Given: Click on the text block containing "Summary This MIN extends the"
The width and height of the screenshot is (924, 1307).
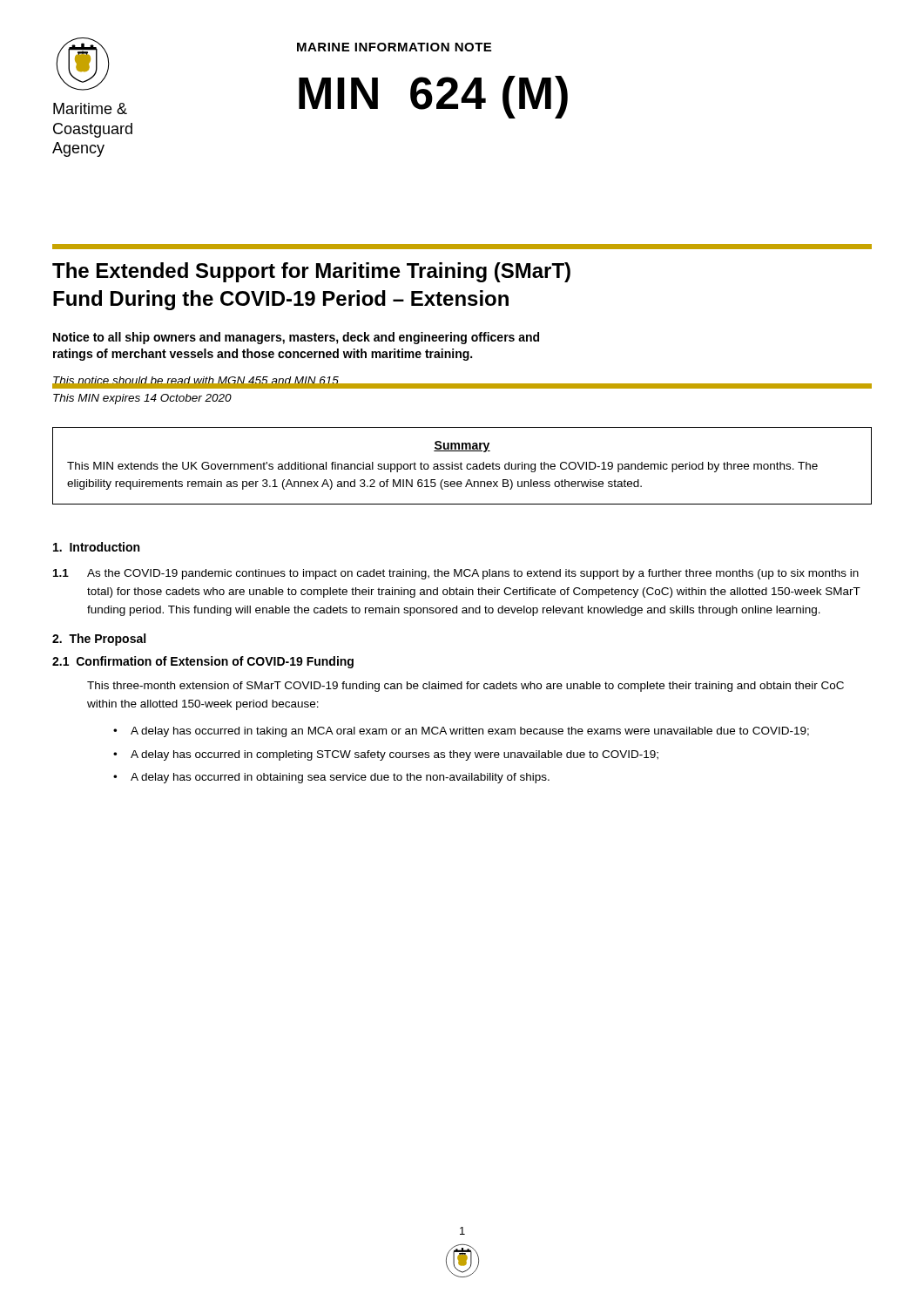Looking at the screenshot, I should click(x=462, y=465).
